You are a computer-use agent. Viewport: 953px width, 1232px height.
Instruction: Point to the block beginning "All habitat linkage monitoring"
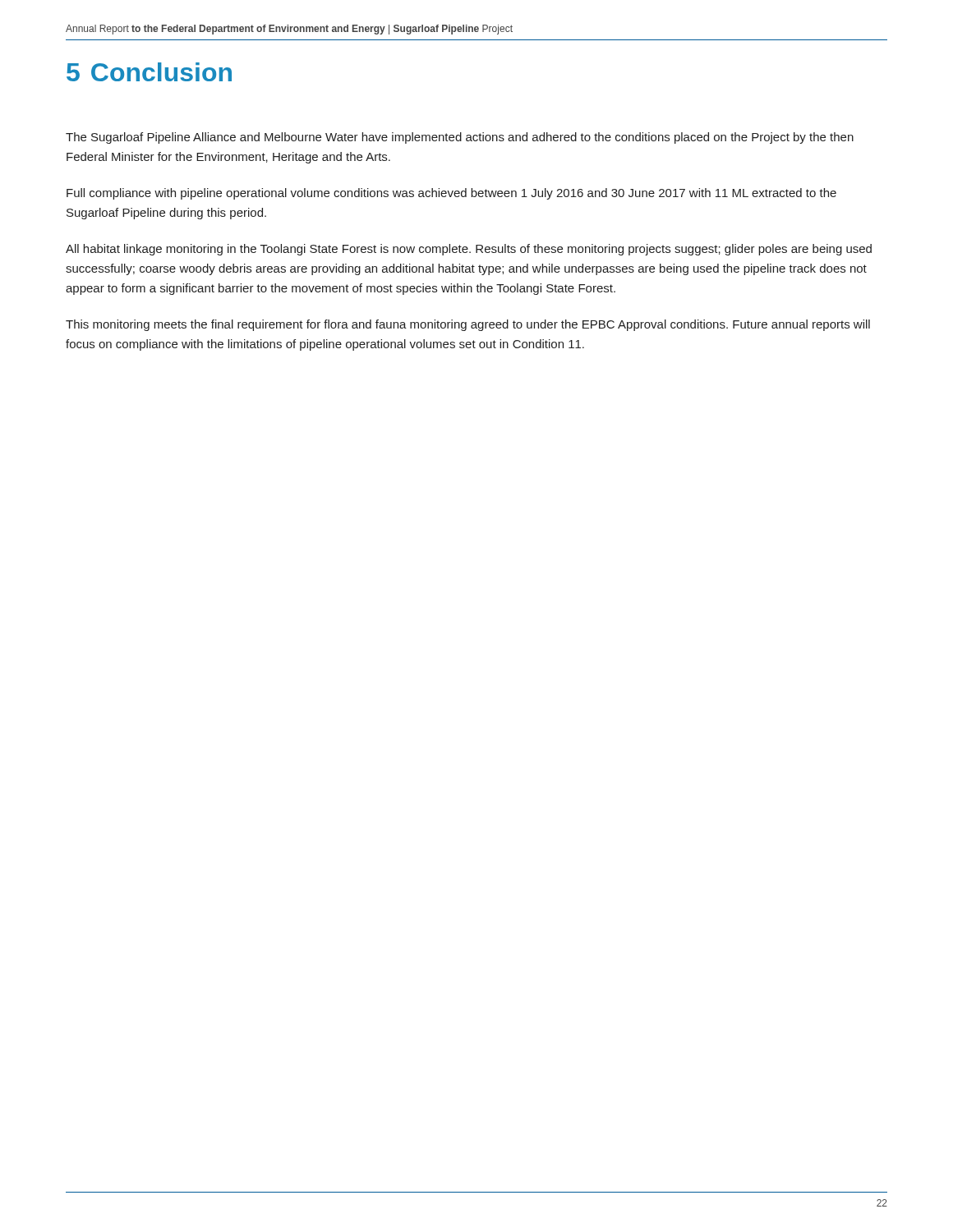[469, 268]
